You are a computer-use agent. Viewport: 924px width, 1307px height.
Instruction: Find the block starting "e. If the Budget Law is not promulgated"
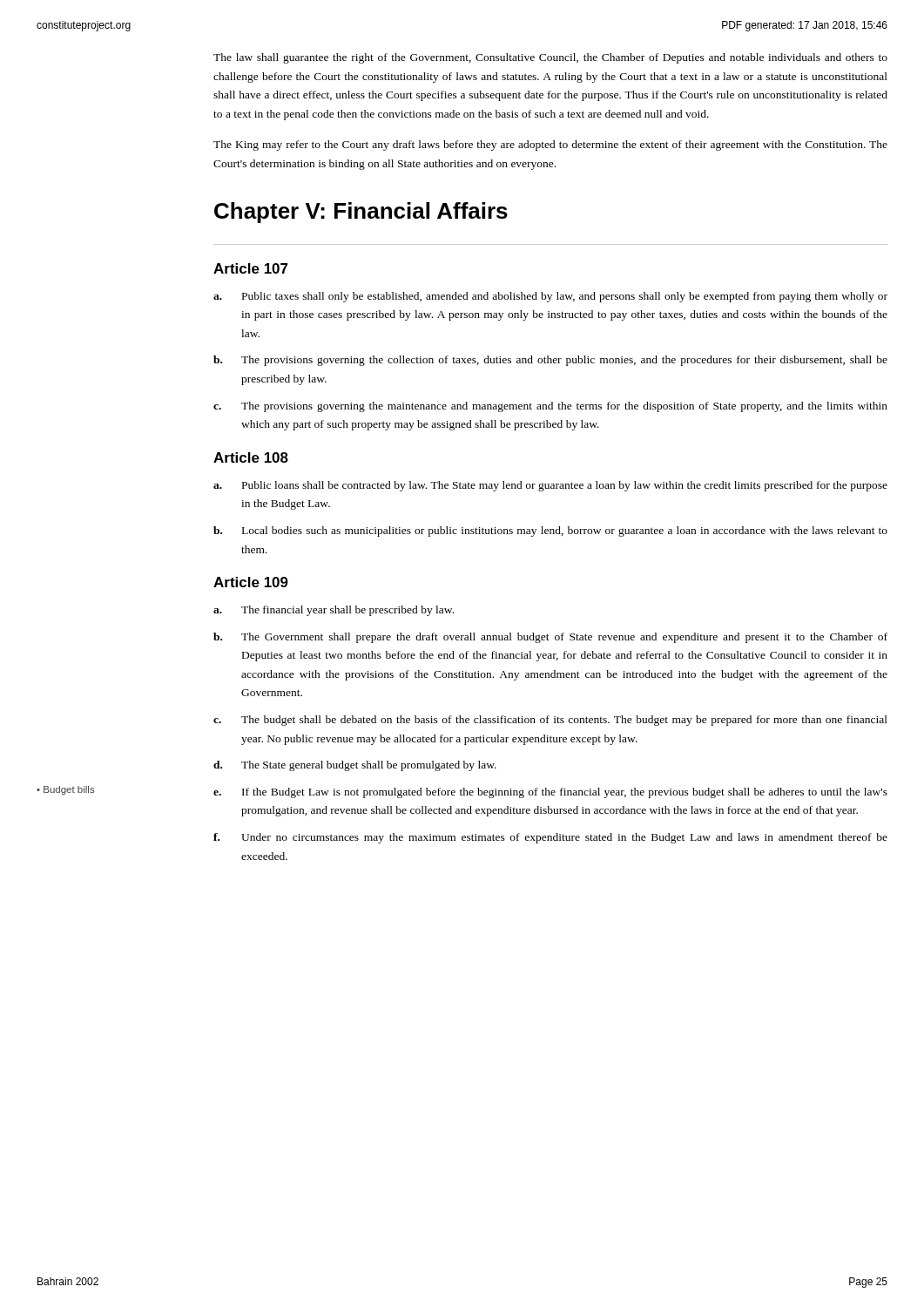click(550, 801)
